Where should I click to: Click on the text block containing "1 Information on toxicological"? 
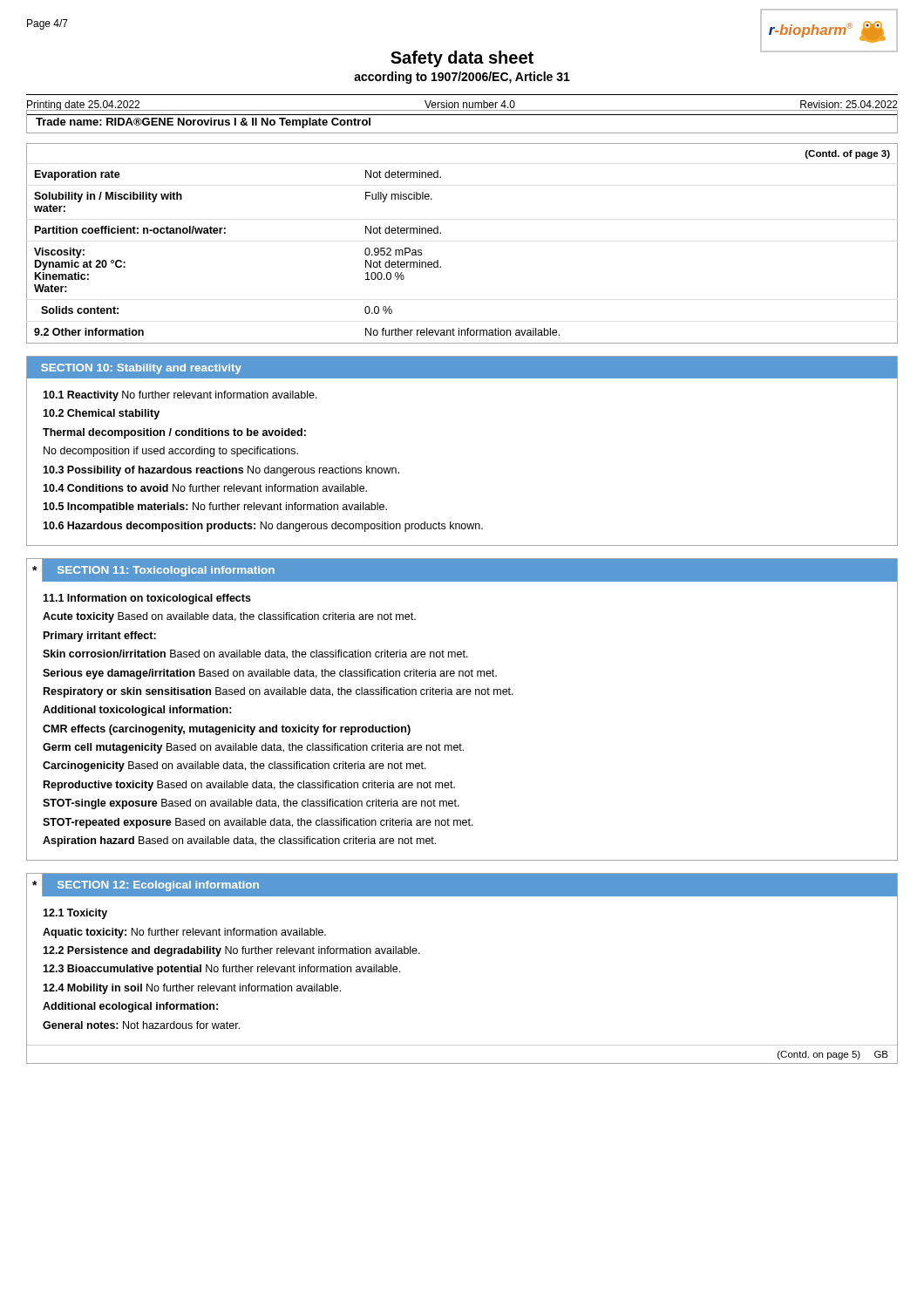(147, 599)
